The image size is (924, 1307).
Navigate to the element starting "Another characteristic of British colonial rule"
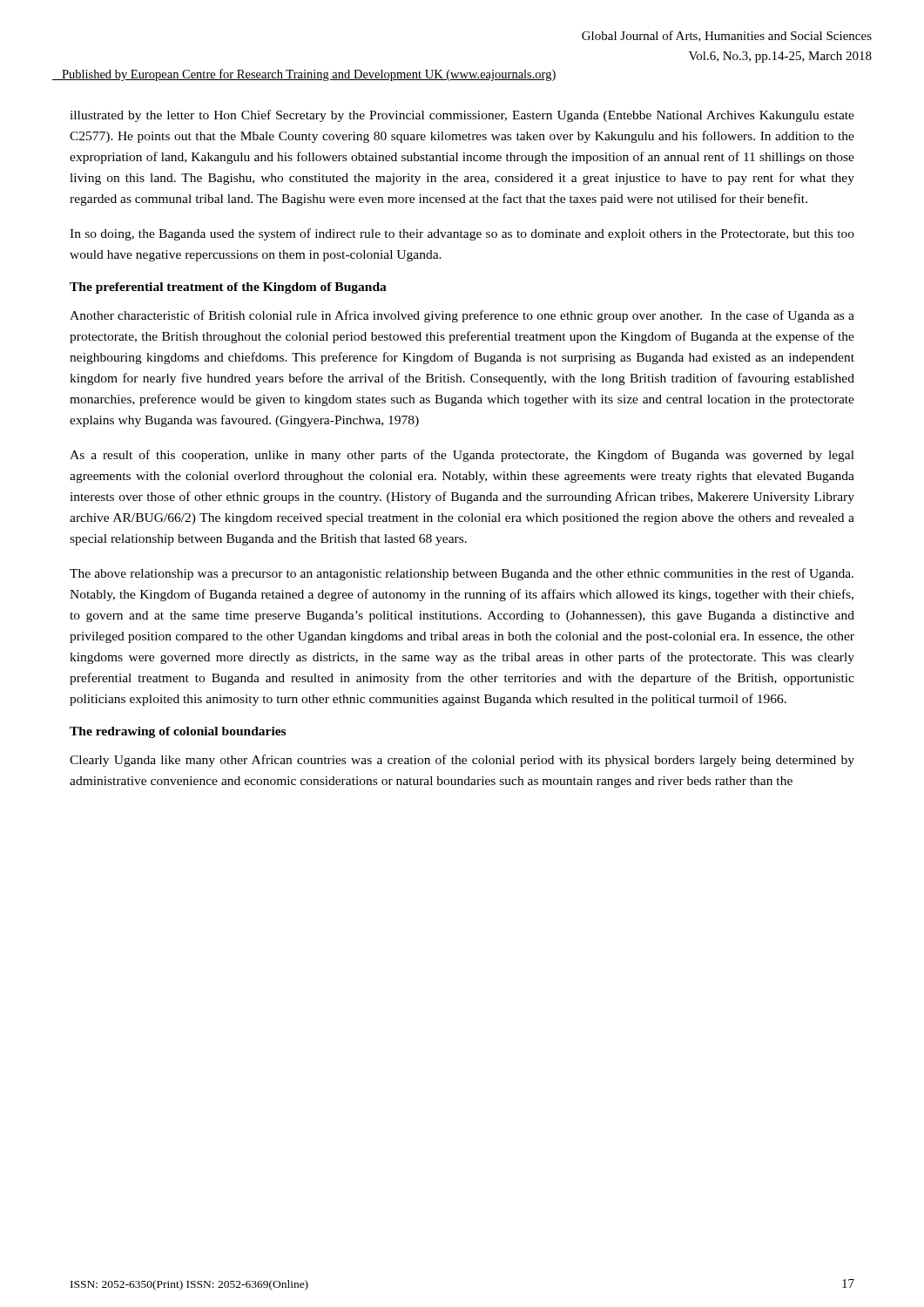point(462,367)
